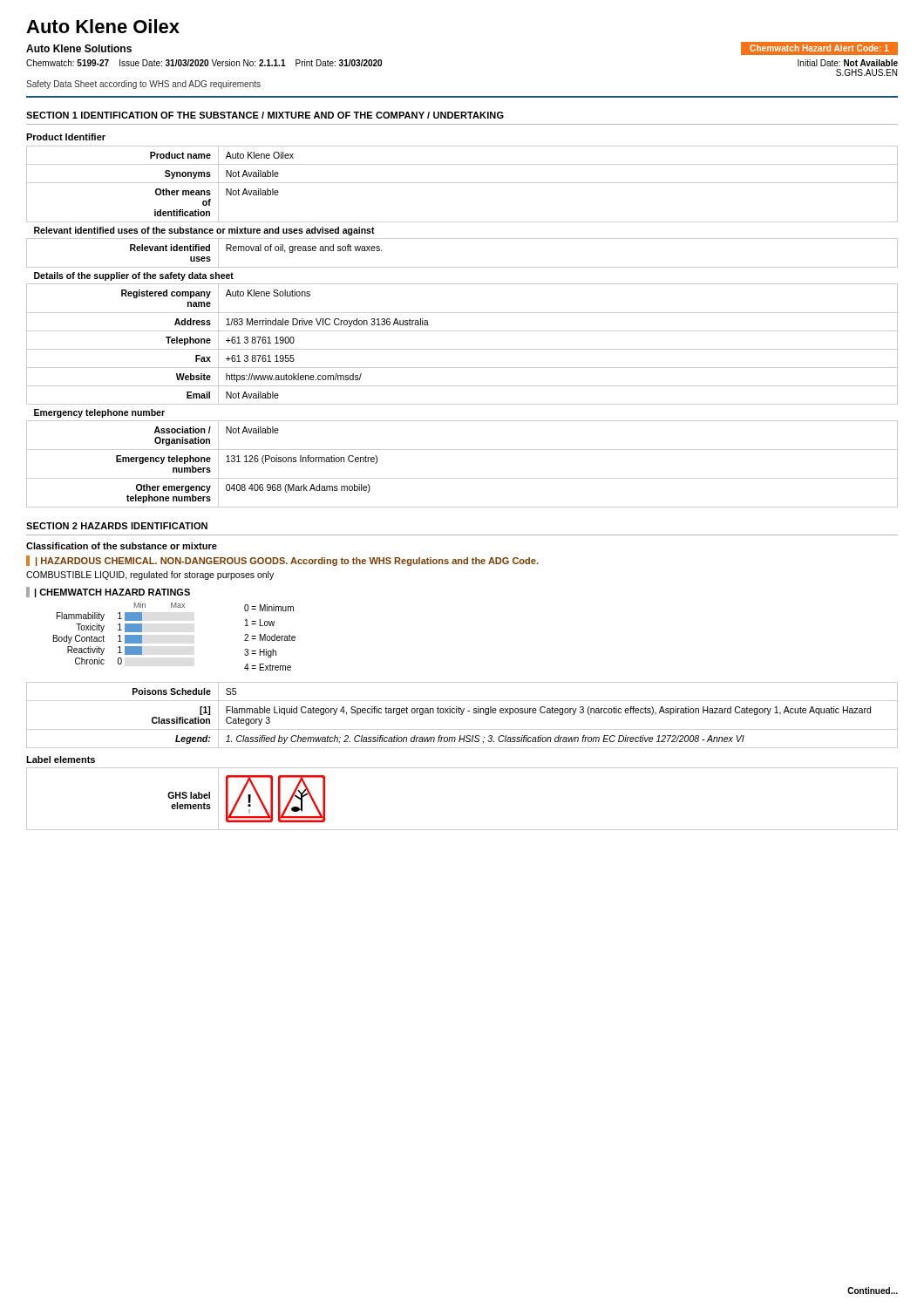Locate the passage starting "Classification of the substance or mixture"

click(x=122, y=546)
